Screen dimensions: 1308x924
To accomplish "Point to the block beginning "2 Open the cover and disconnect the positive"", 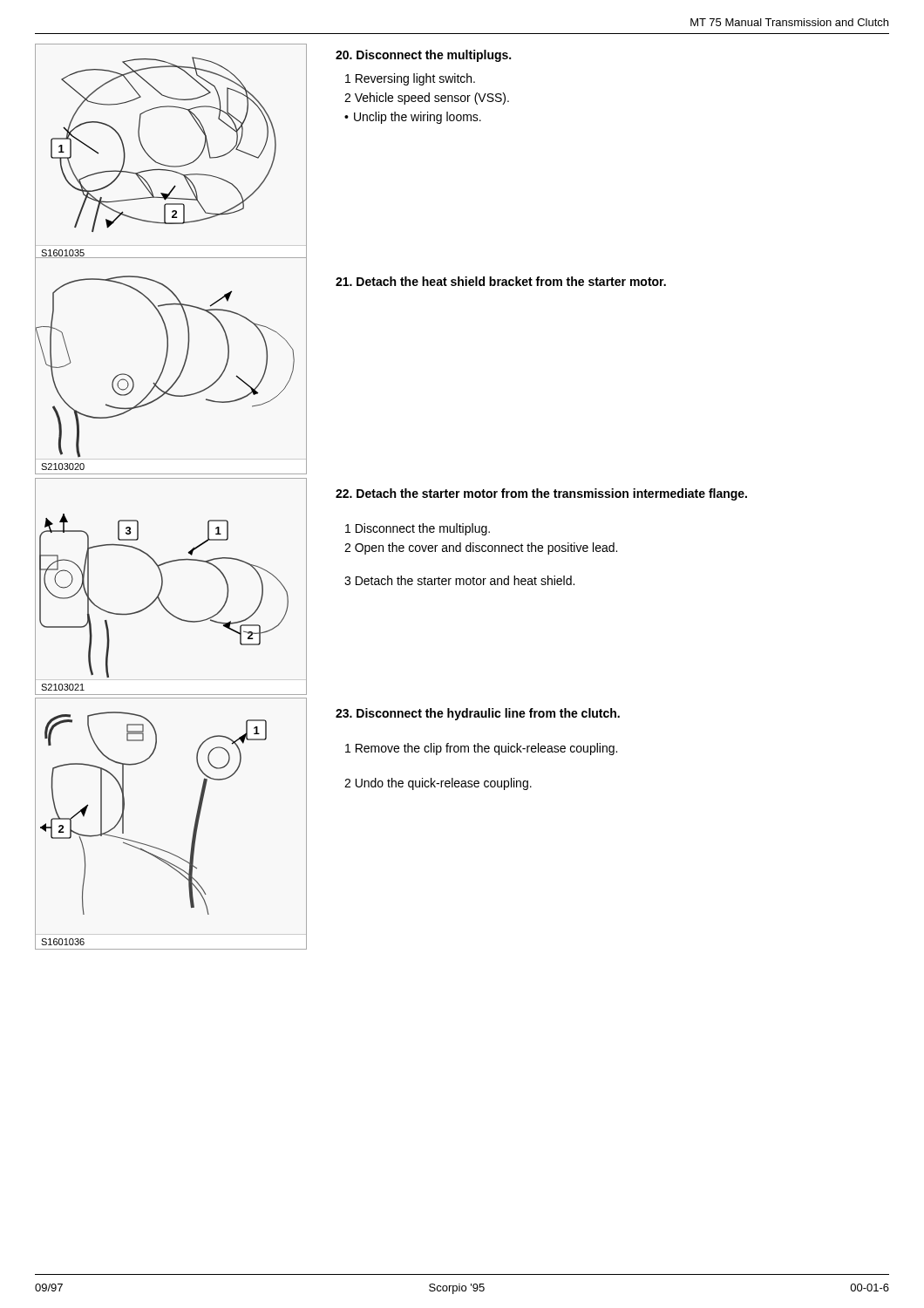I will pyautogui.click(x=481, y=548).
